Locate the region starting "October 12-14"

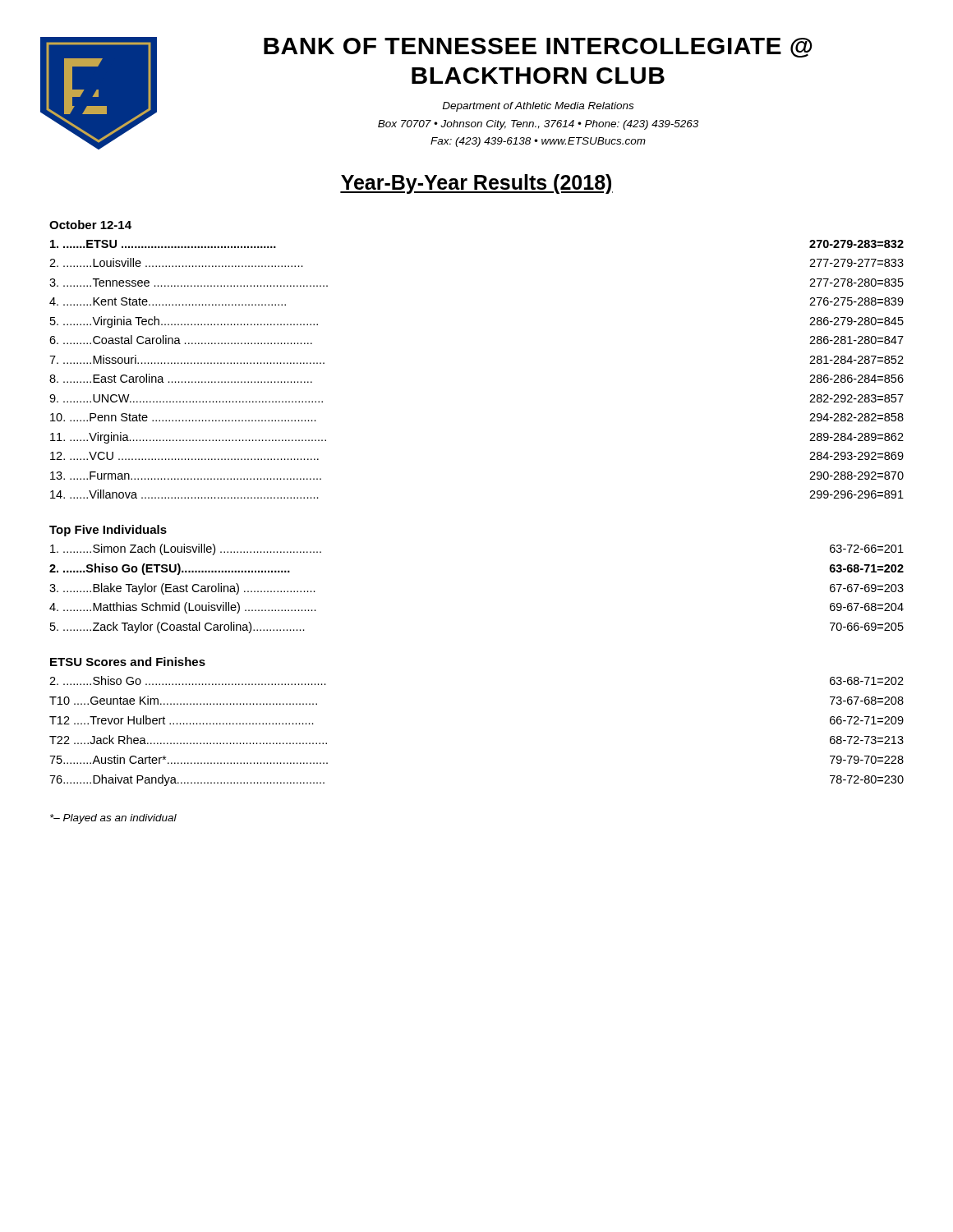90,225
